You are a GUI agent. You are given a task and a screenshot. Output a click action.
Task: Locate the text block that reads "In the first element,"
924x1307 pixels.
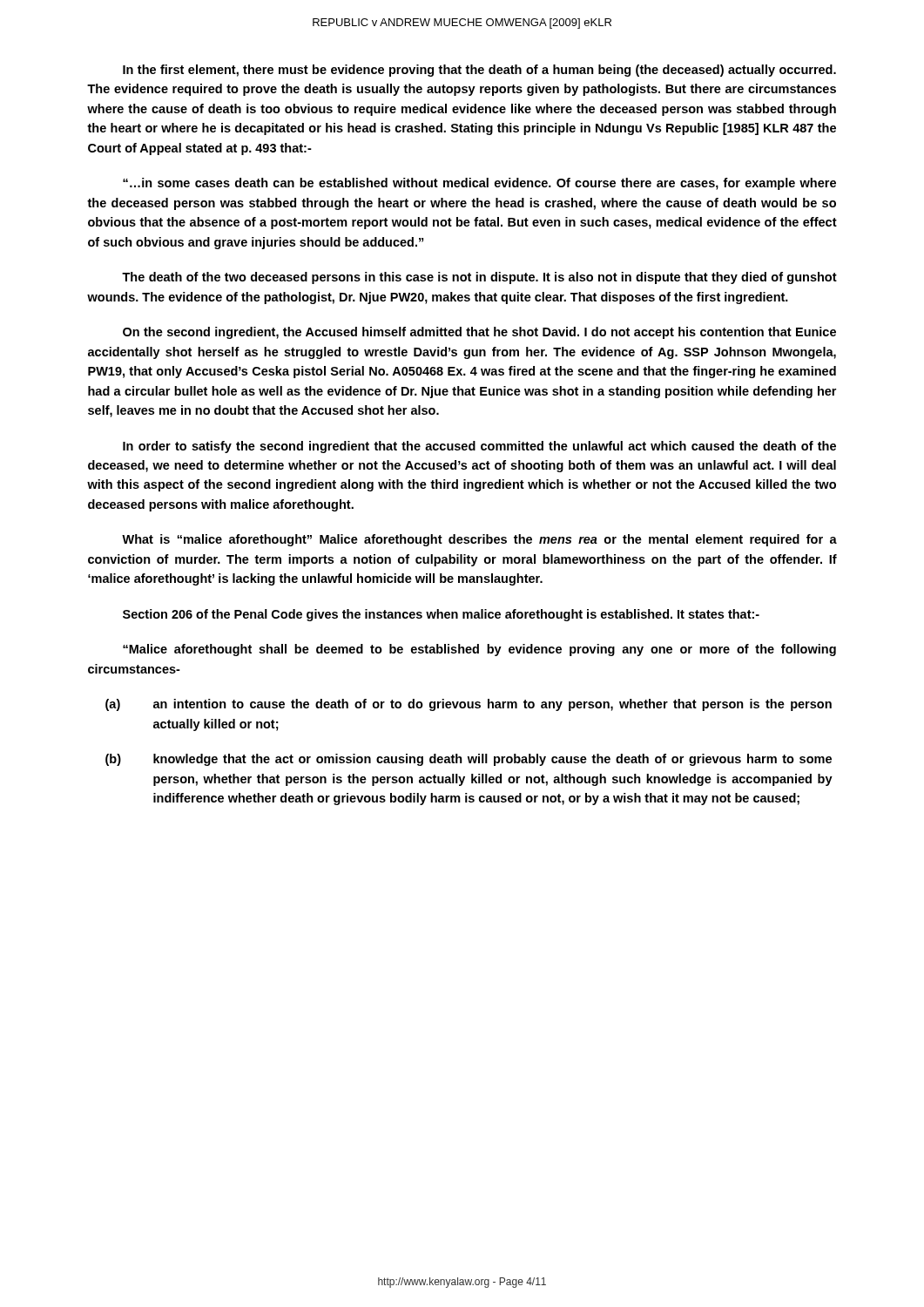tap(462, 109)
